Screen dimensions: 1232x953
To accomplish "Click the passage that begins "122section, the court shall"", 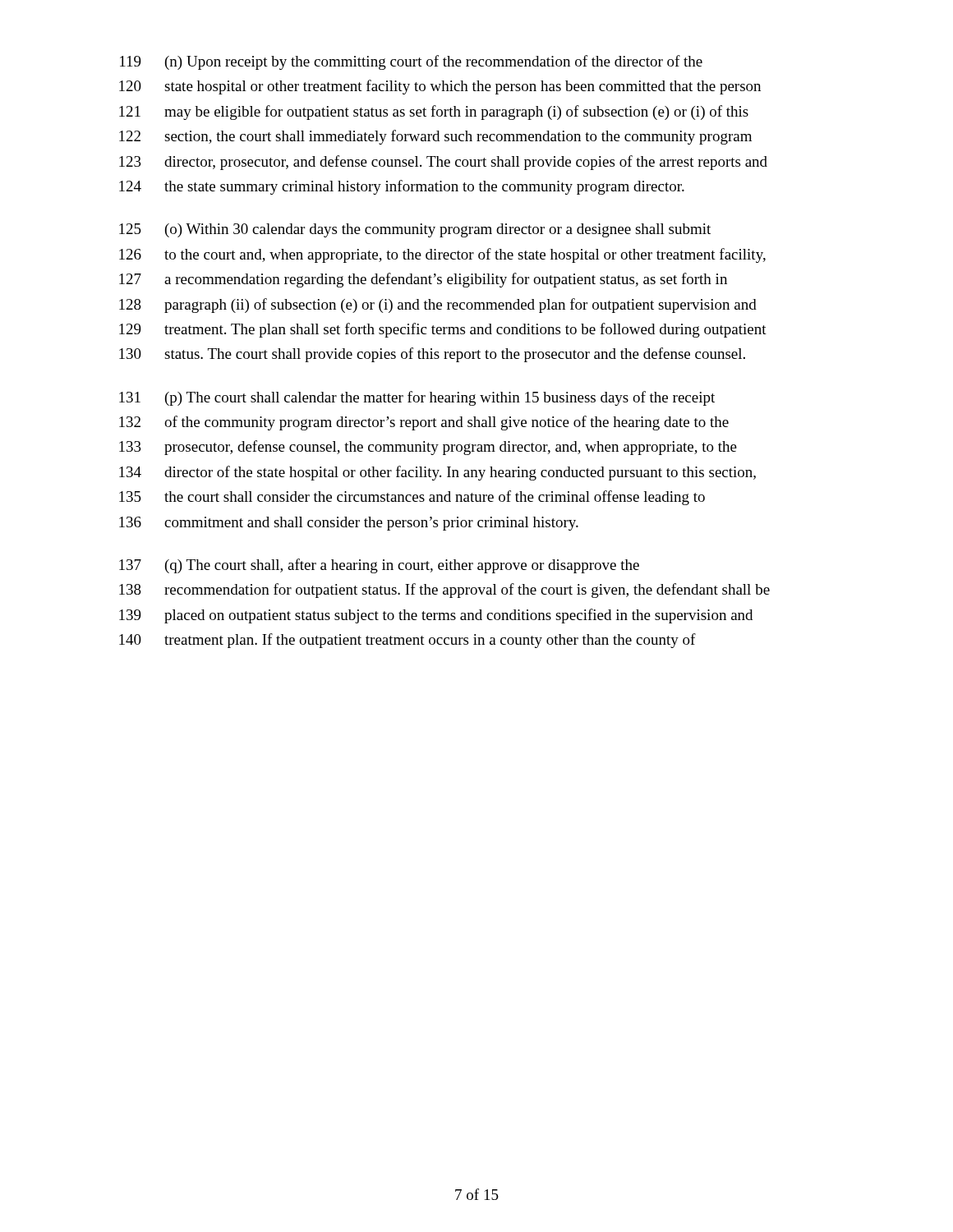I will click(x=476, y=137).
